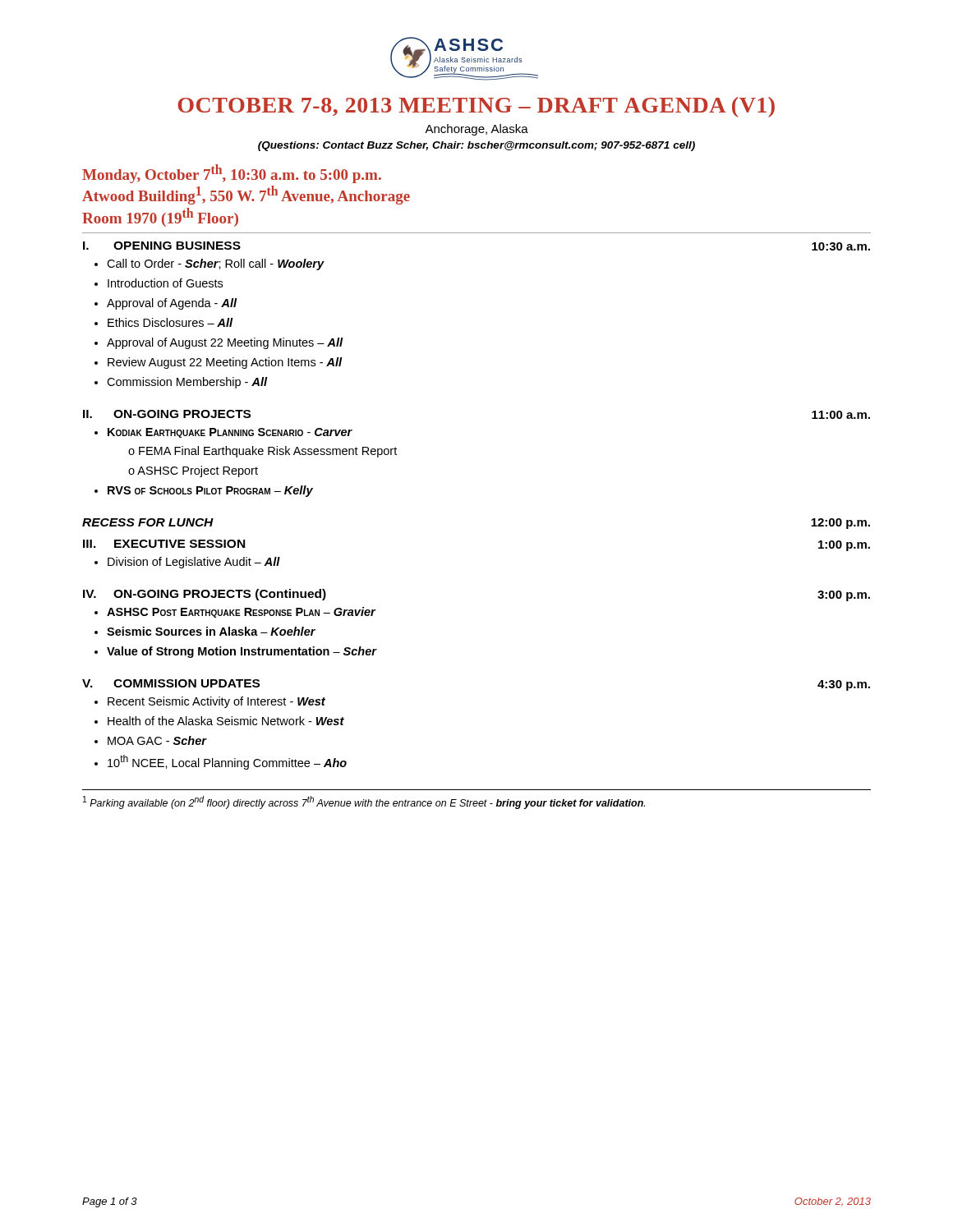Screen dimensions: 1232x953
Task: Where is the passage that starts "Health of the"?
Action: coord(225,721)
